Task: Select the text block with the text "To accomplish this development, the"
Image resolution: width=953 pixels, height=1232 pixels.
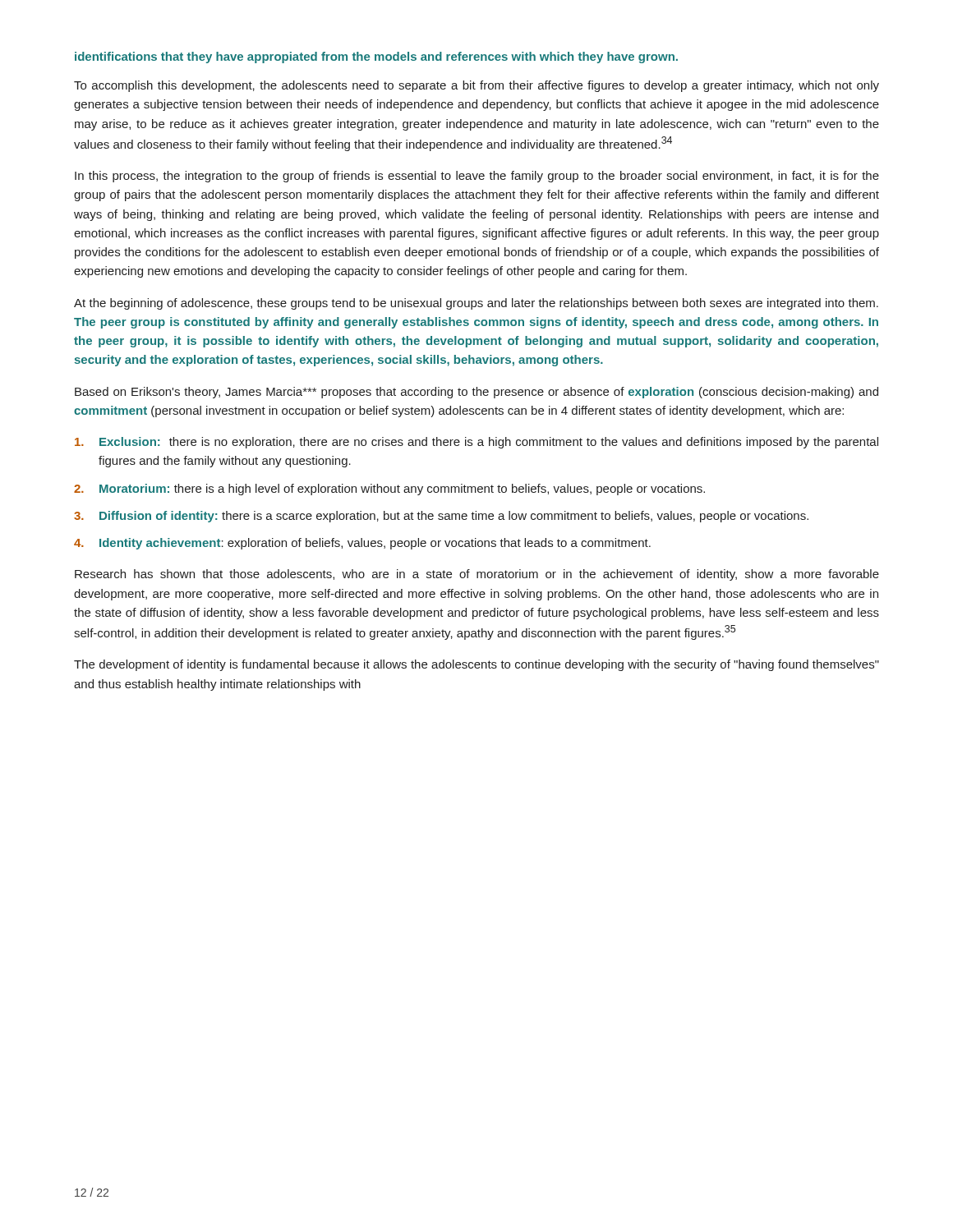Action: click(476, 115)
